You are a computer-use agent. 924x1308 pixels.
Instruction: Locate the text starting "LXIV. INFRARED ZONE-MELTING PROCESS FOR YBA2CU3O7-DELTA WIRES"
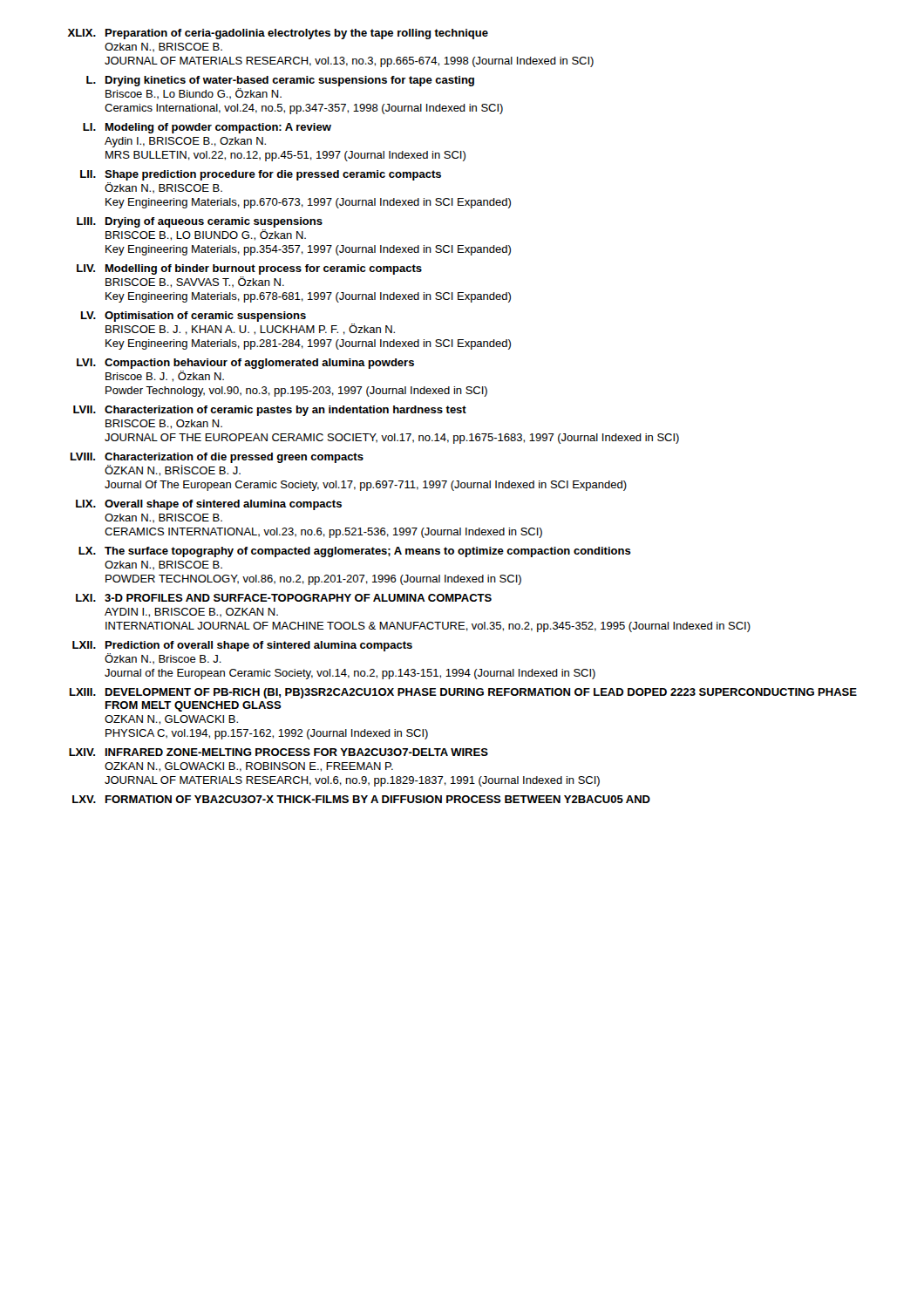click(462, 766)
